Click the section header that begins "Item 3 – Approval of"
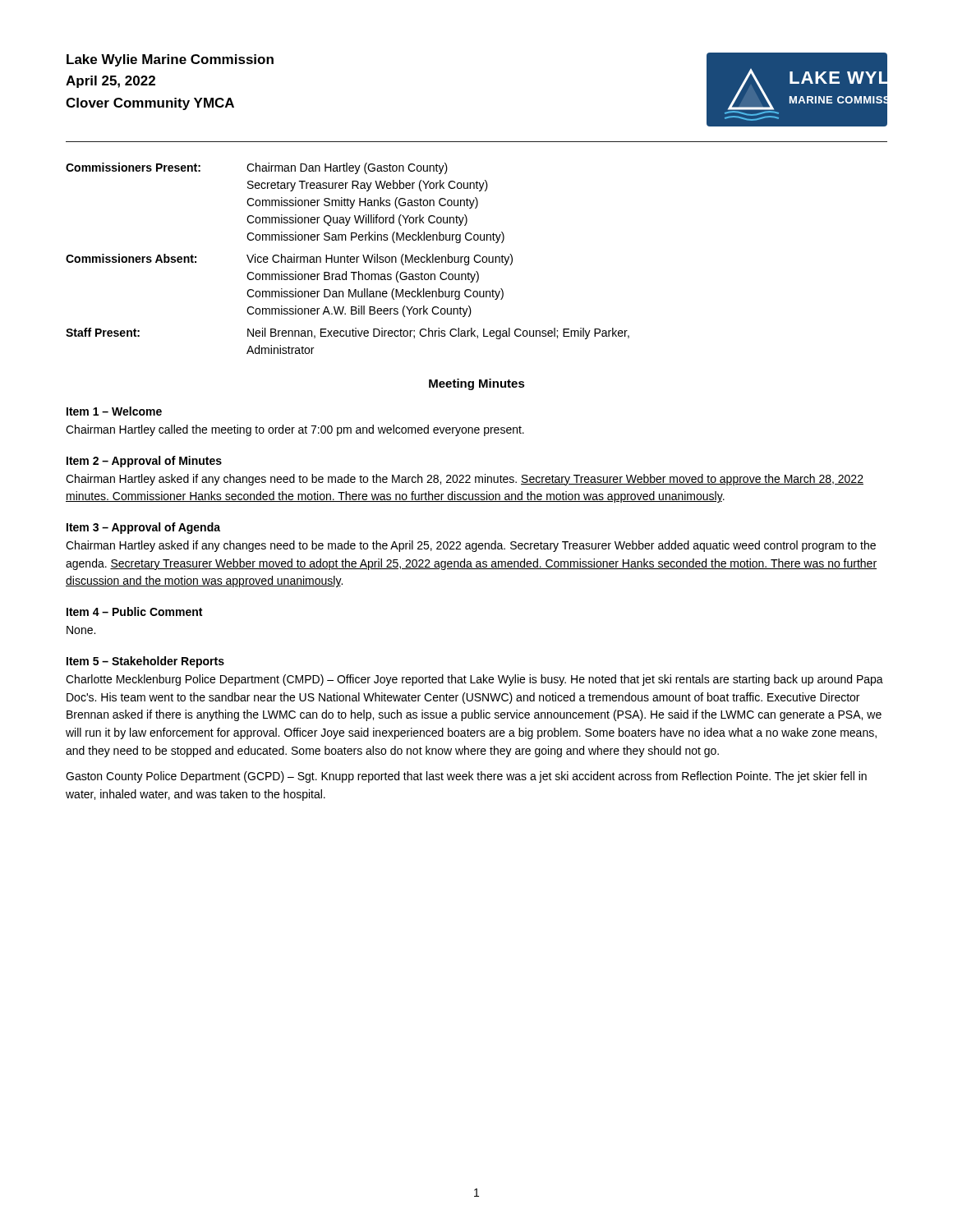This screenshot has height=1232, width=953. [x=143, y=527]
